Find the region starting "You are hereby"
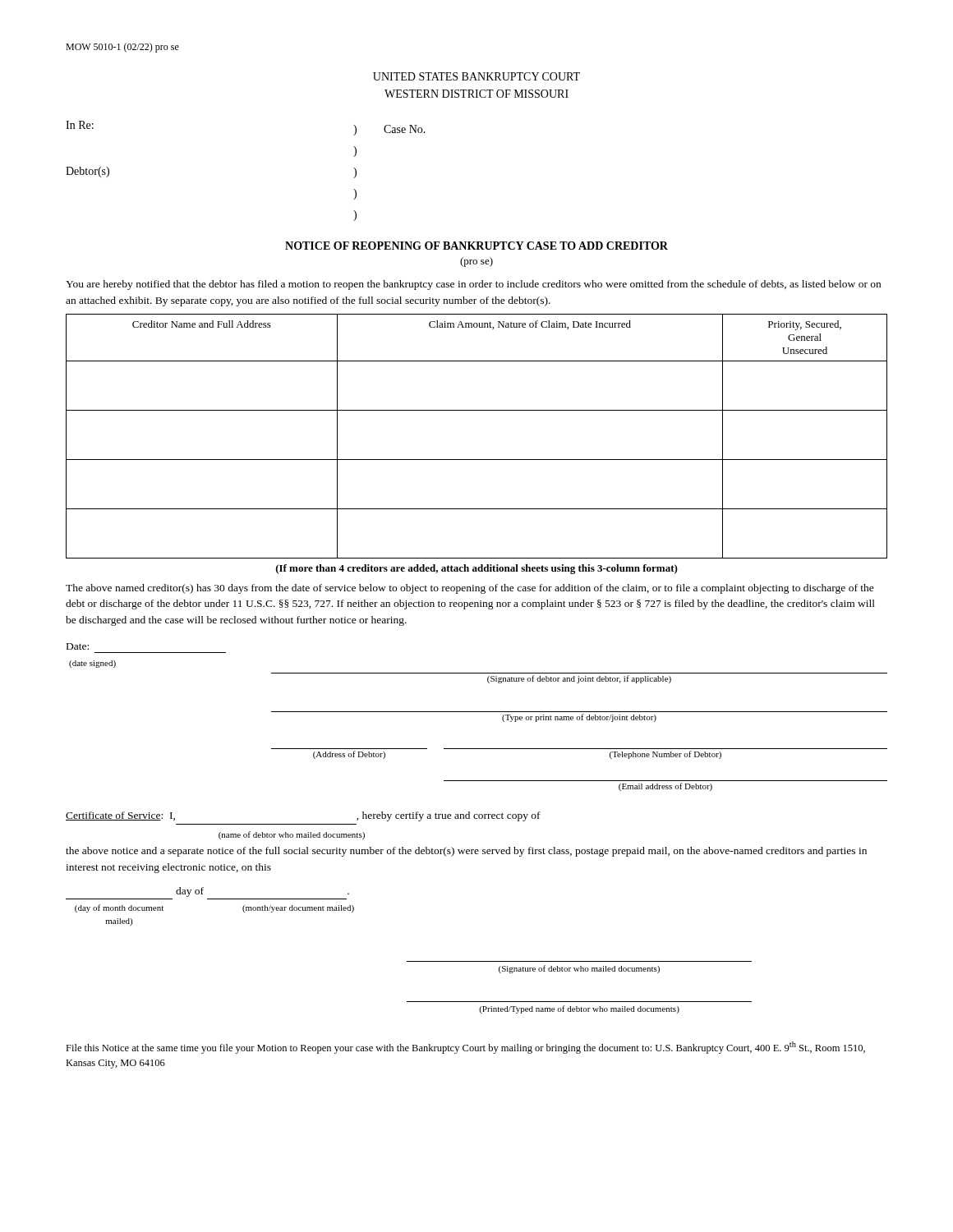This screenshot has height=1232, width=953. 474,292
